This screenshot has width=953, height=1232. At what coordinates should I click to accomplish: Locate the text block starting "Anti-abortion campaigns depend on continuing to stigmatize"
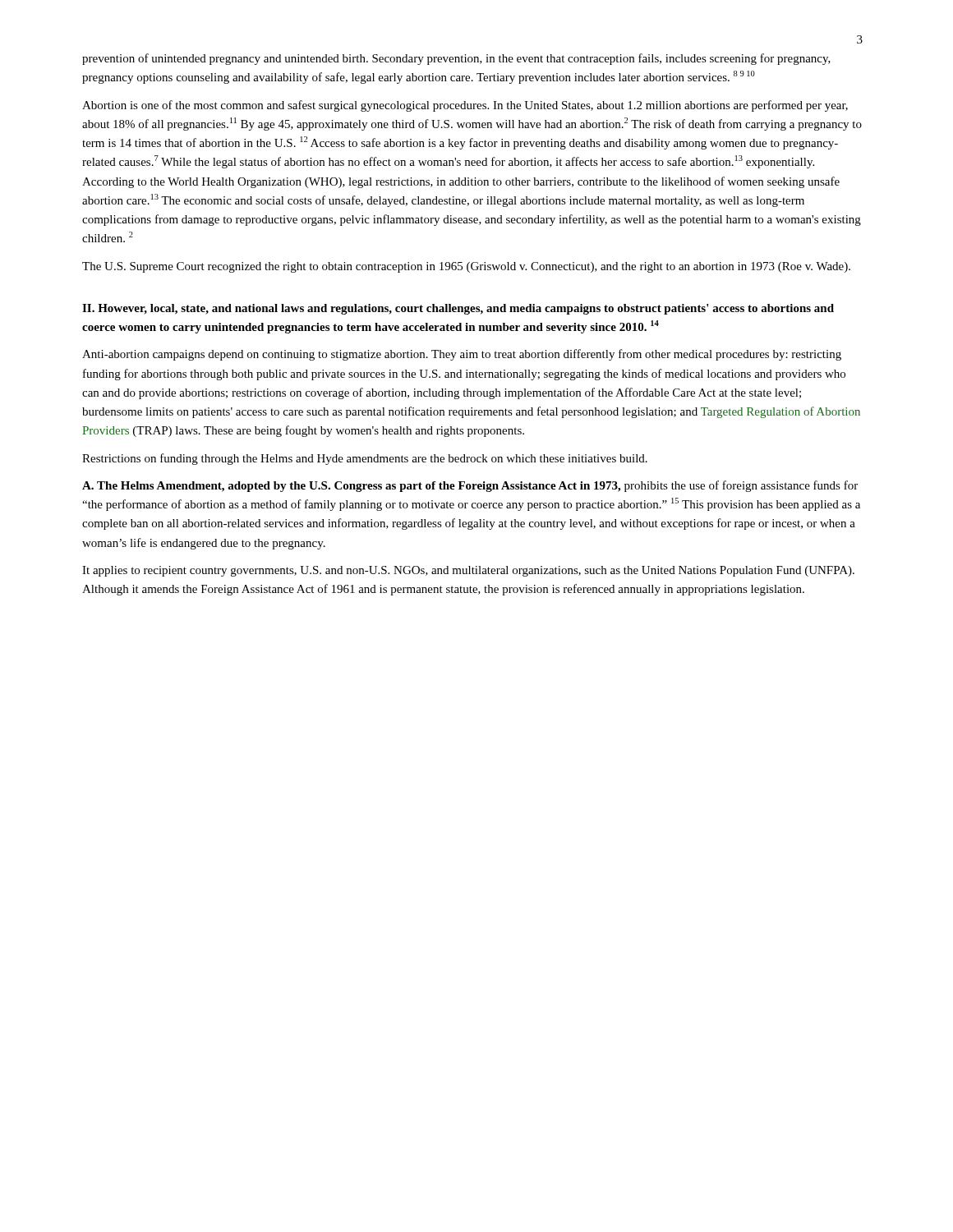point(472,393)
